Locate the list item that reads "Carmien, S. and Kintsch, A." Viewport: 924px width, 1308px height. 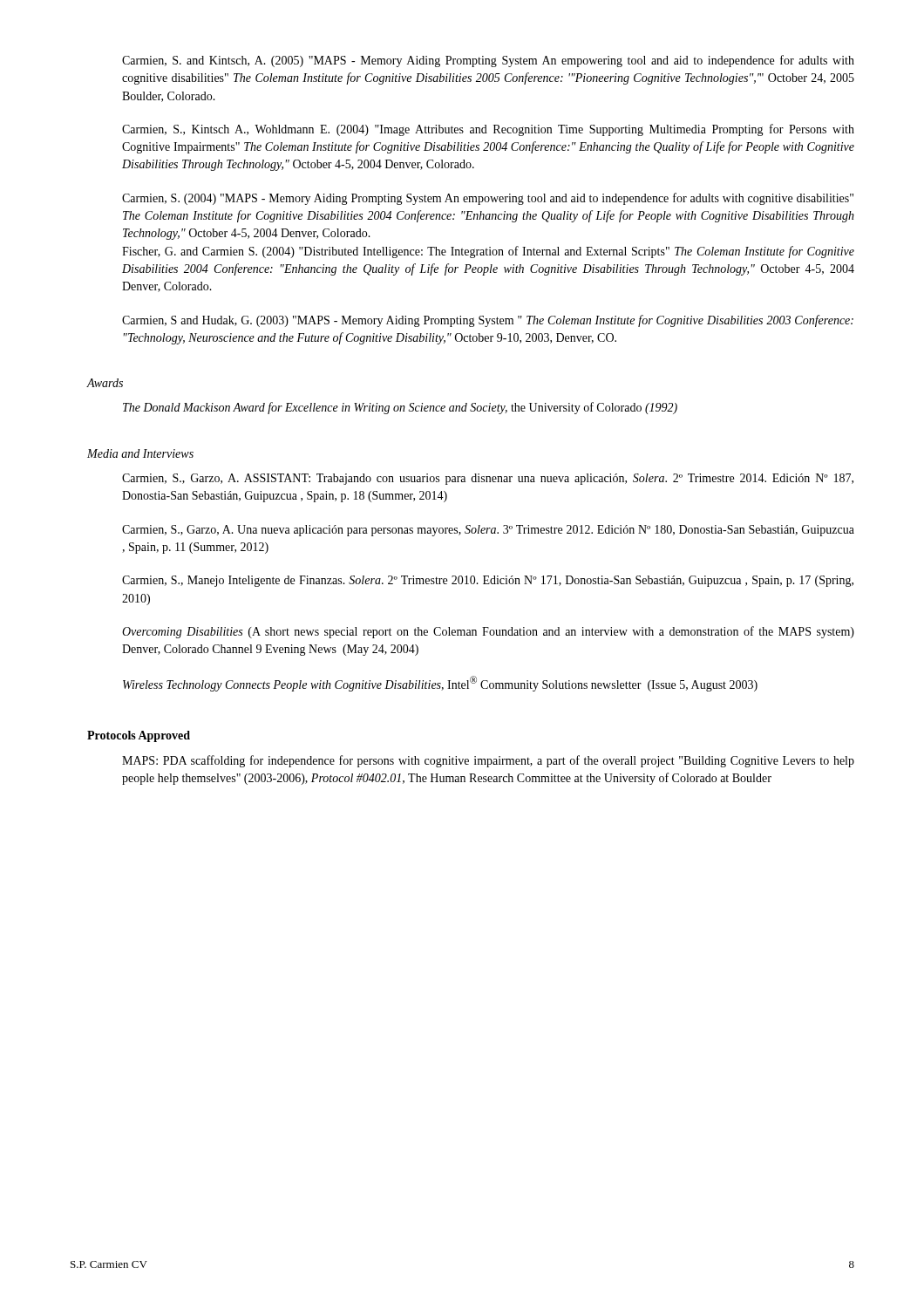pos(488,78)
